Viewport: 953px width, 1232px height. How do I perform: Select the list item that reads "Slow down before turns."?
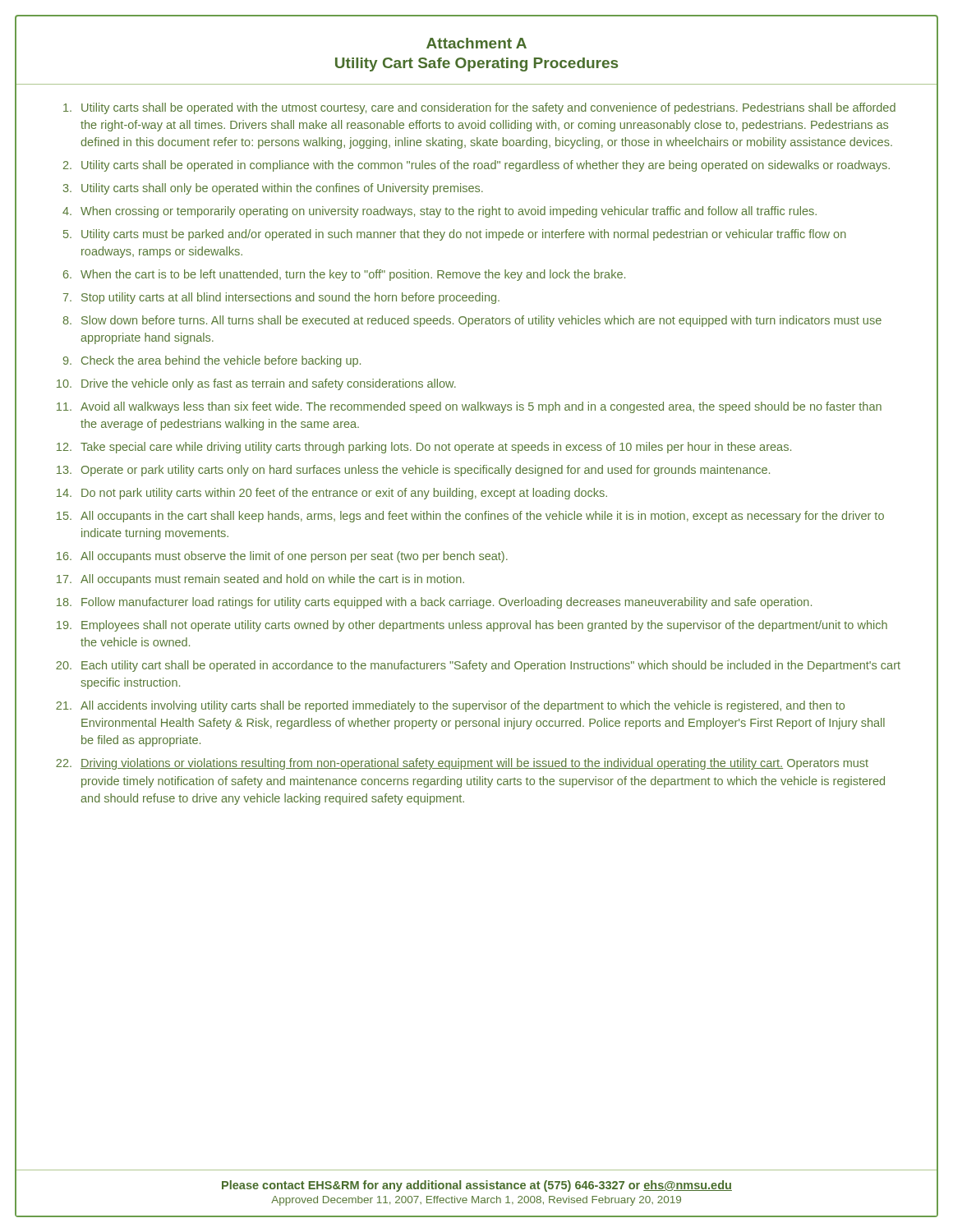pos(481,329)
